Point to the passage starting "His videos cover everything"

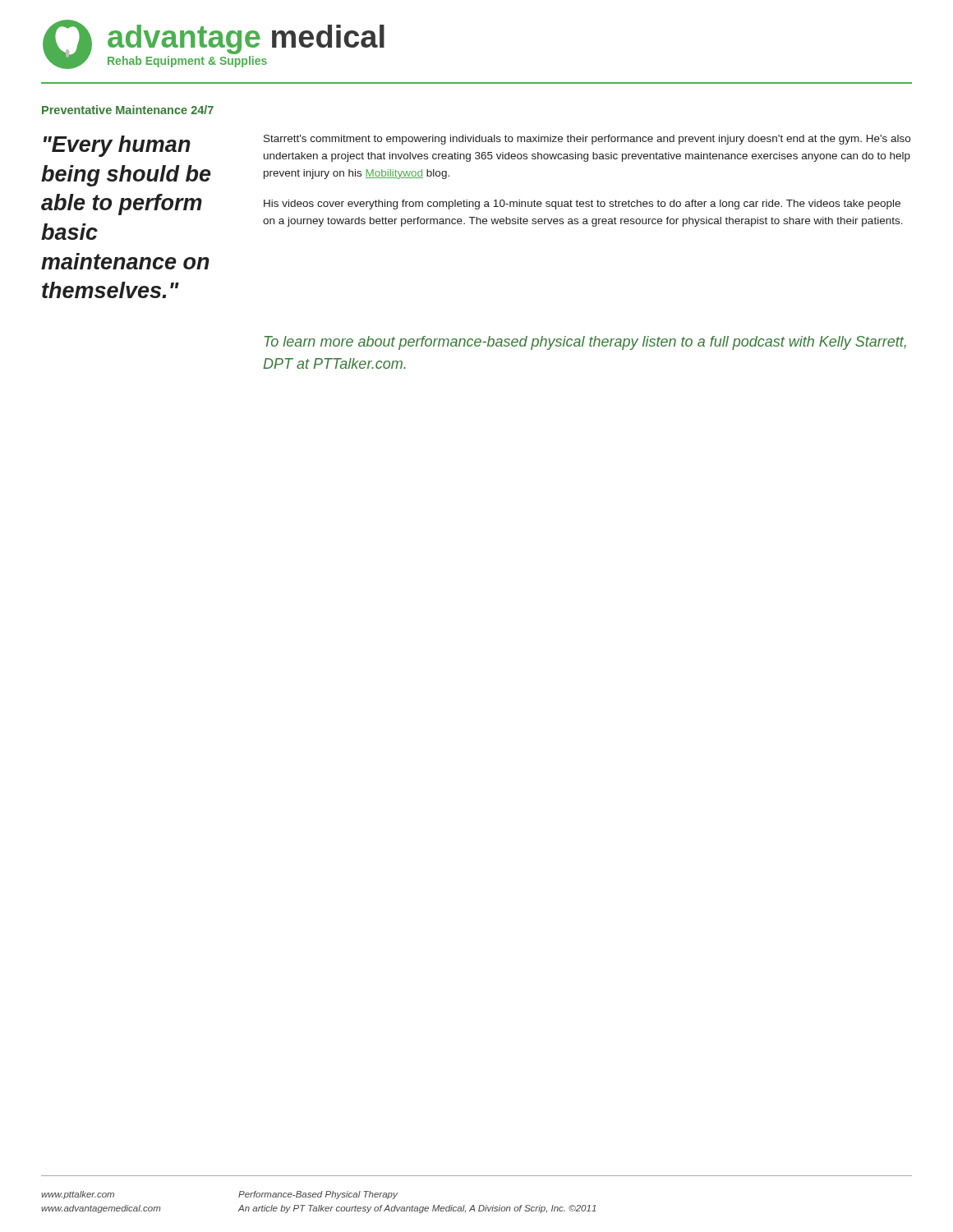click(583, 212)
